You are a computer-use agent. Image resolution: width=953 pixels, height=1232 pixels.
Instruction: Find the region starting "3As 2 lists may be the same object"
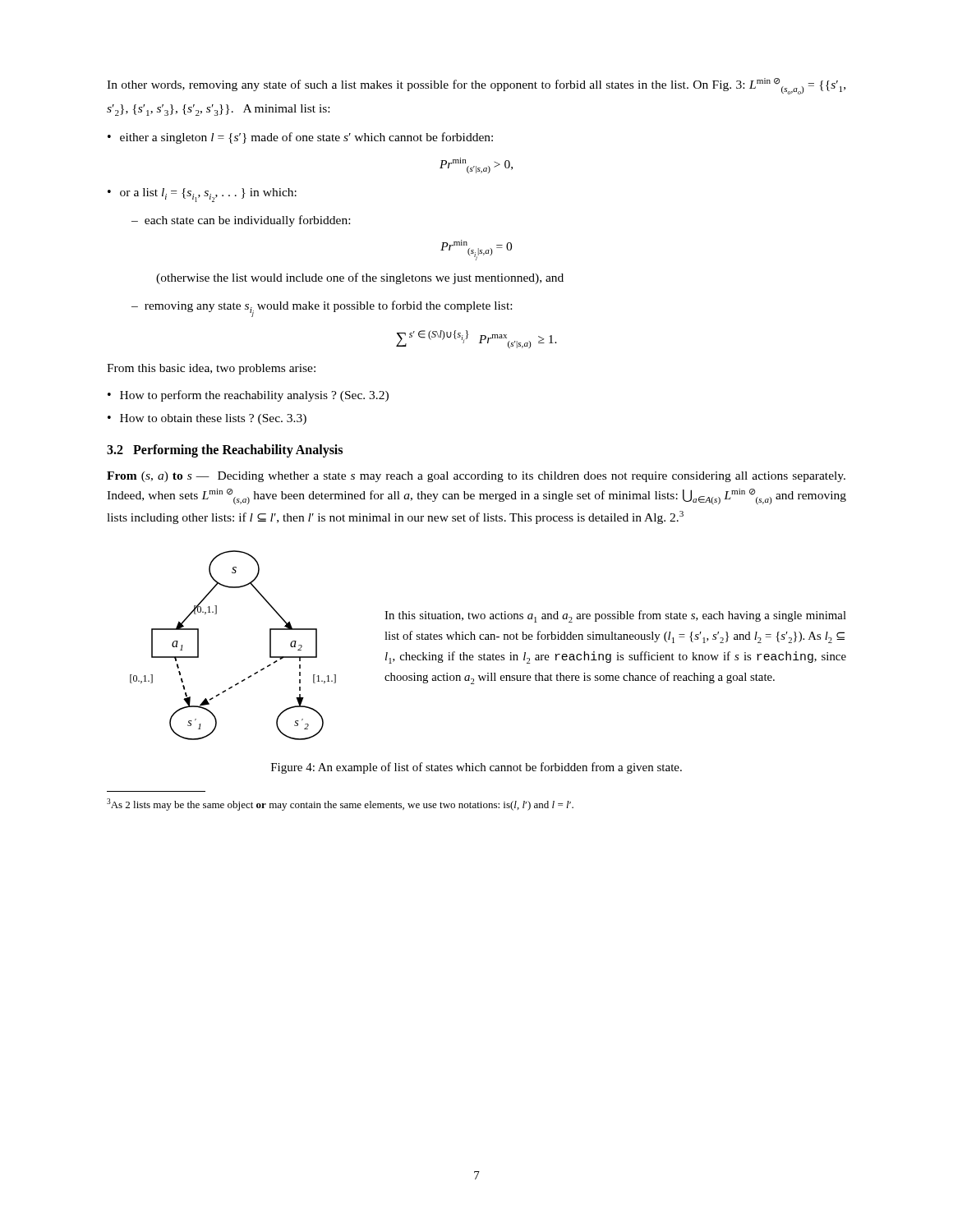(x=476, y=805)
